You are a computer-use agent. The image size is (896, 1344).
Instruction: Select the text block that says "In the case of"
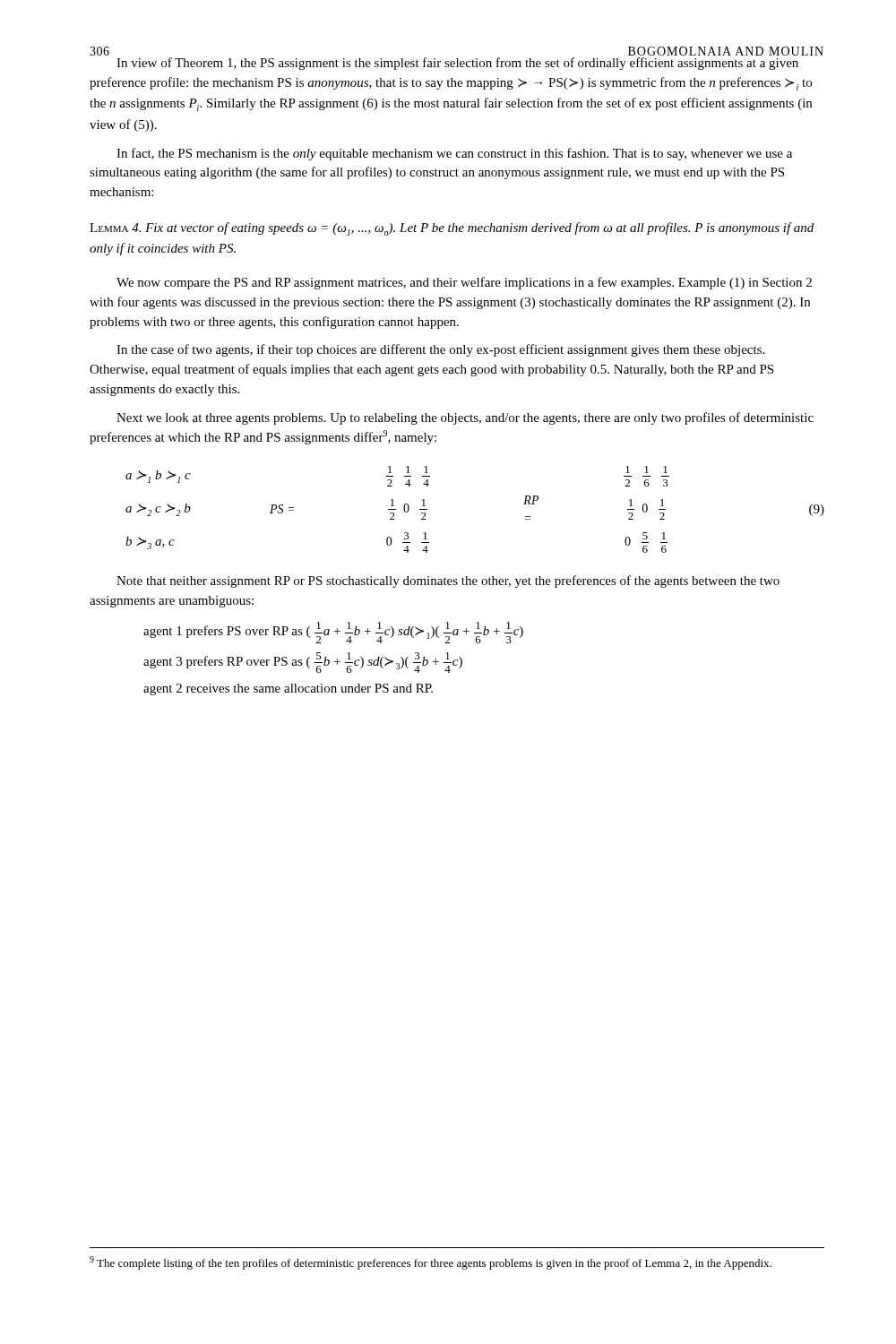[x=457, y=370]
